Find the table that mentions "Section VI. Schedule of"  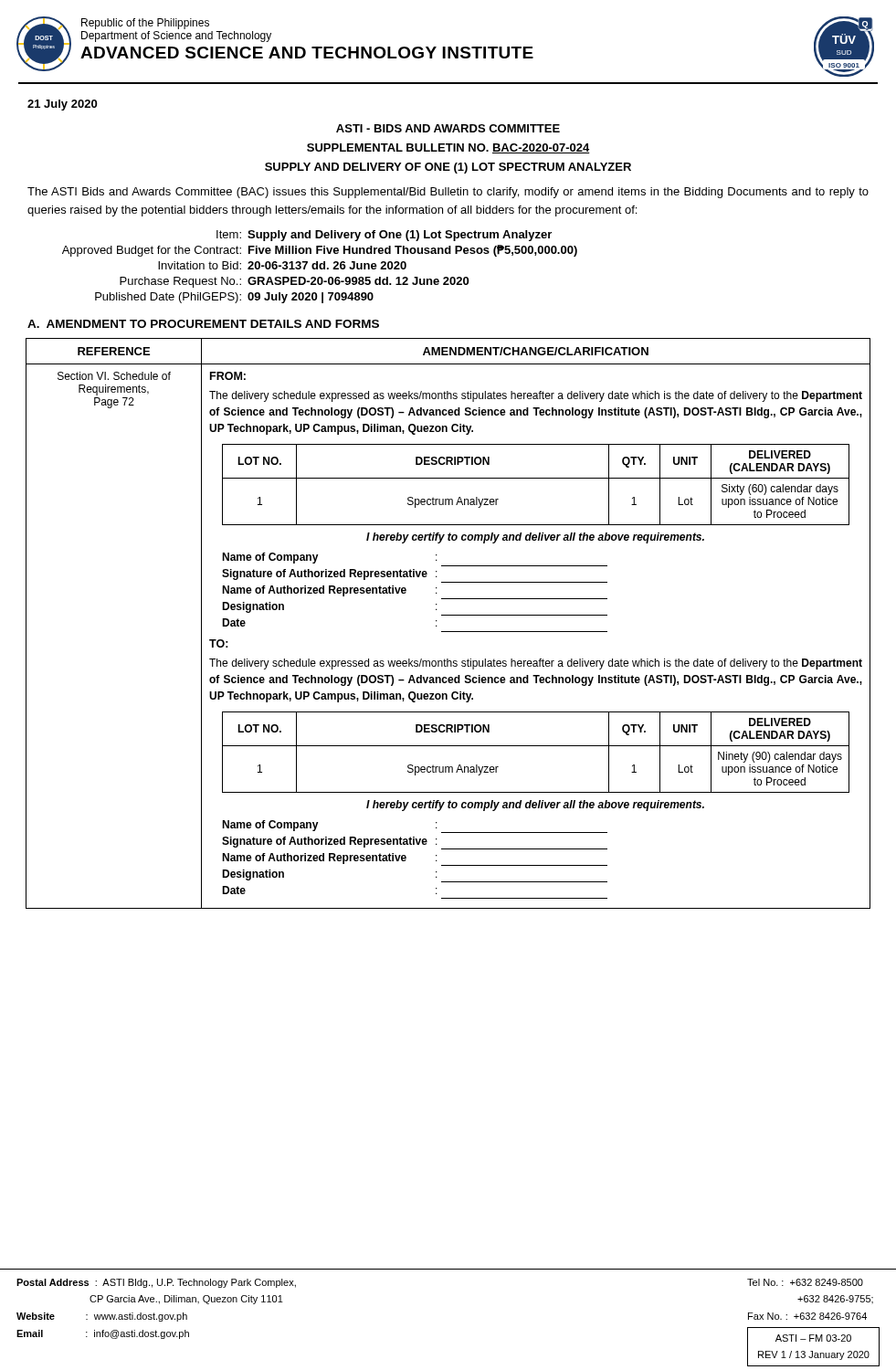point(448,620)
